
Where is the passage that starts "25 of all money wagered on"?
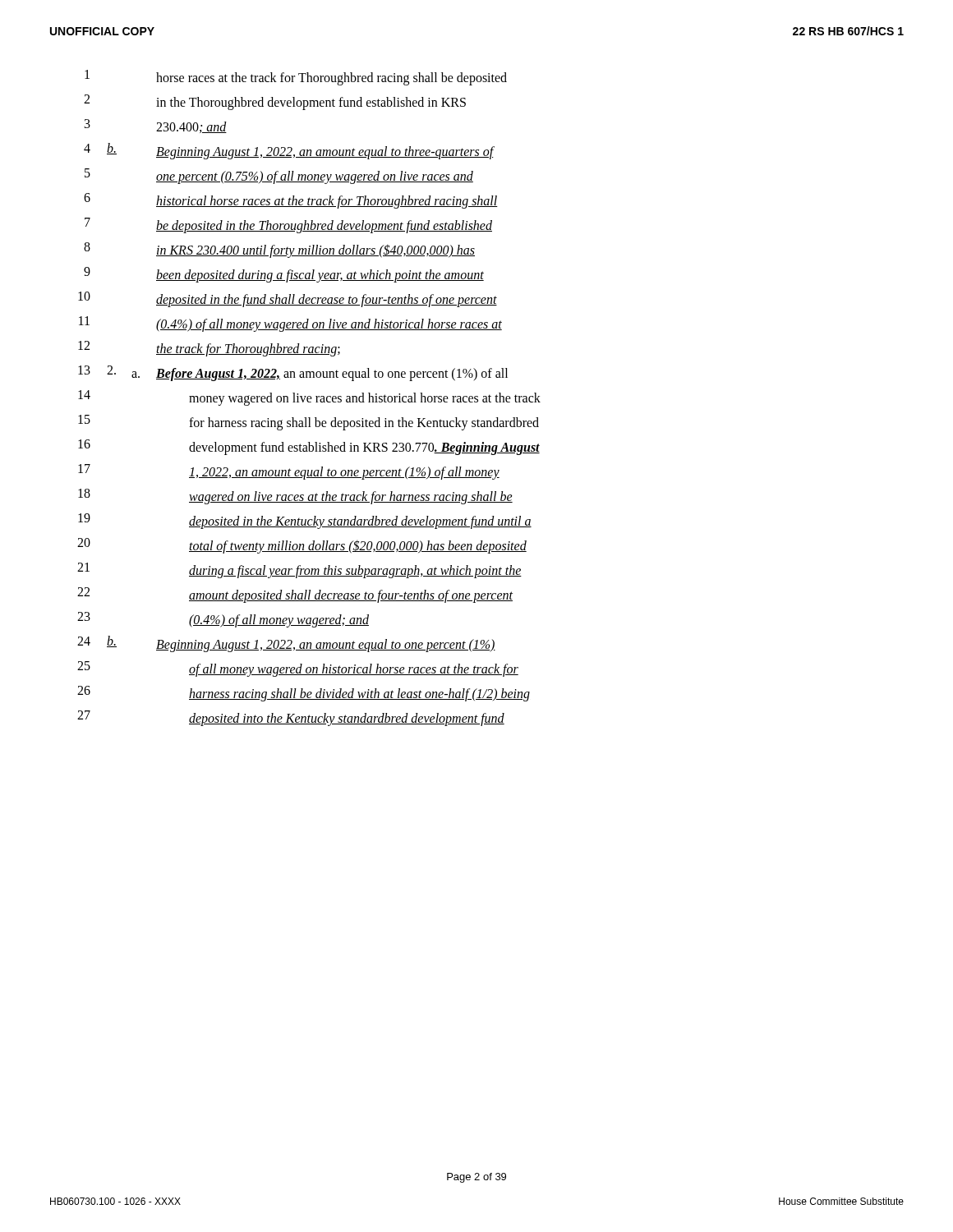[x=476, y=668]
